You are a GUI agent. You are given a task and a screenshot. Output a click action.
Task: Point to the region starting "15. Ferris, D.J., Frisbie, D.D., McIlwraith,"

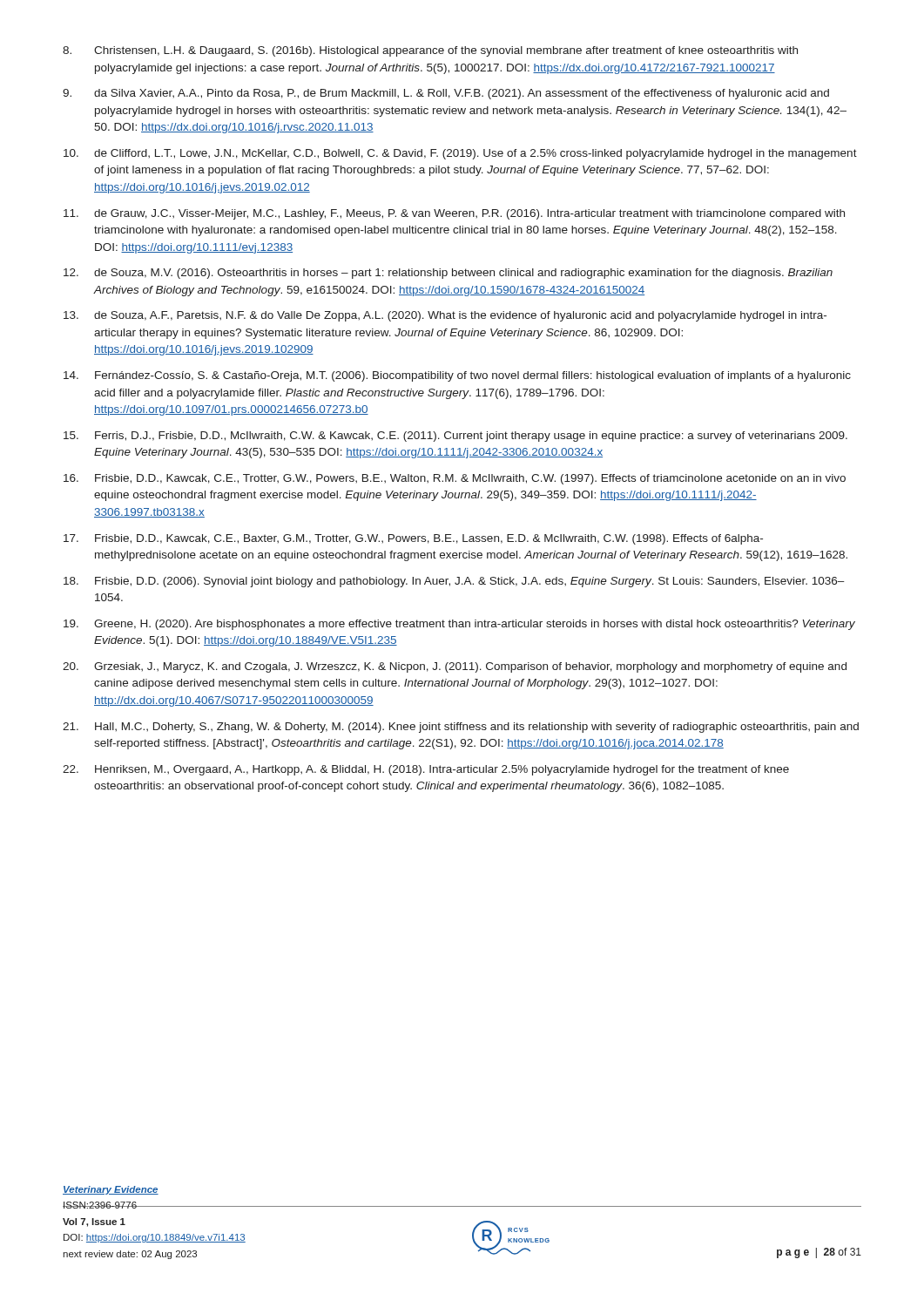[x=462, y=444]
